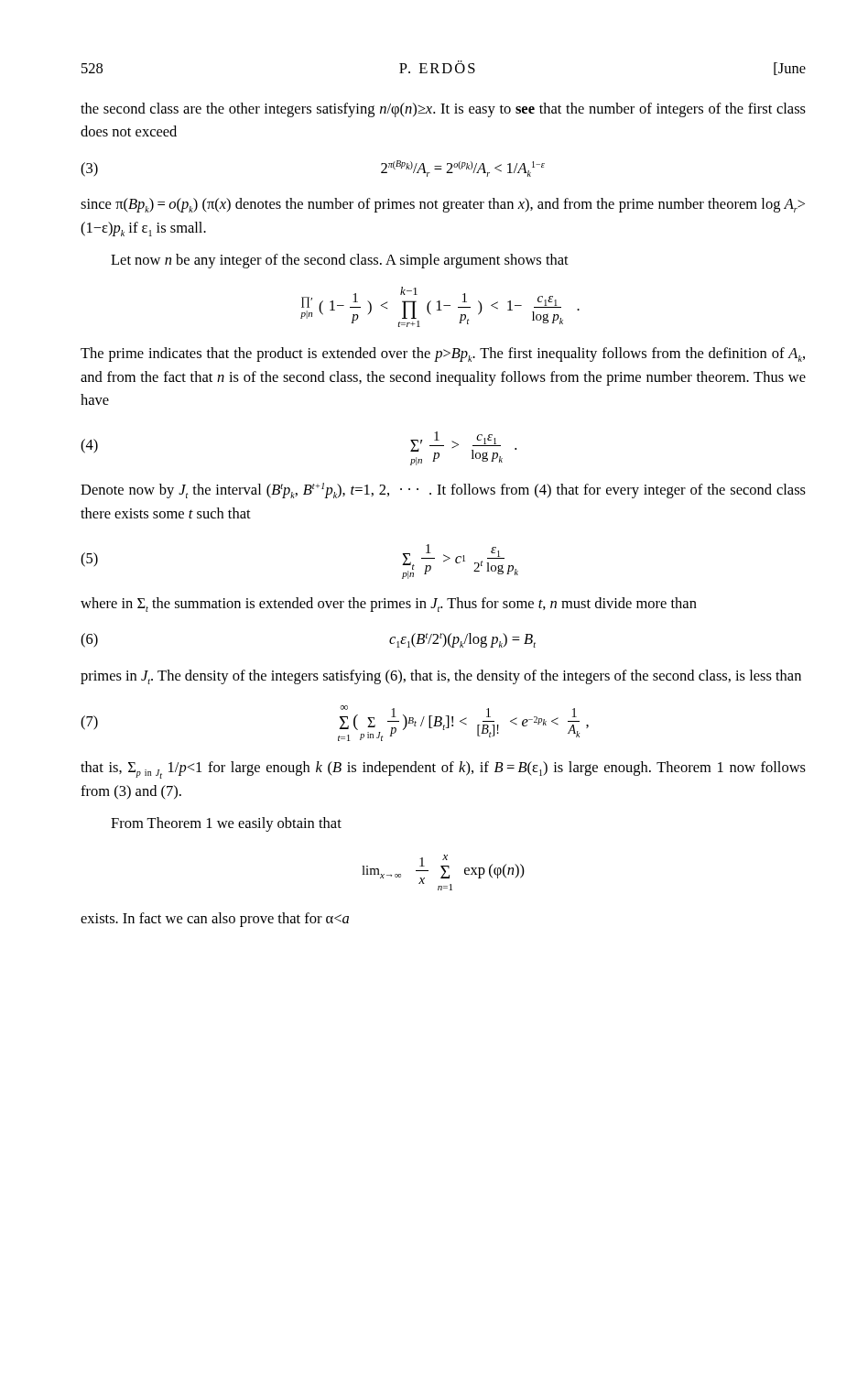868x1374 pixels.
Task: Point to the text starting "that is, Σp in Jt 1/p<1 for"
Action: (x=443, y=779)
